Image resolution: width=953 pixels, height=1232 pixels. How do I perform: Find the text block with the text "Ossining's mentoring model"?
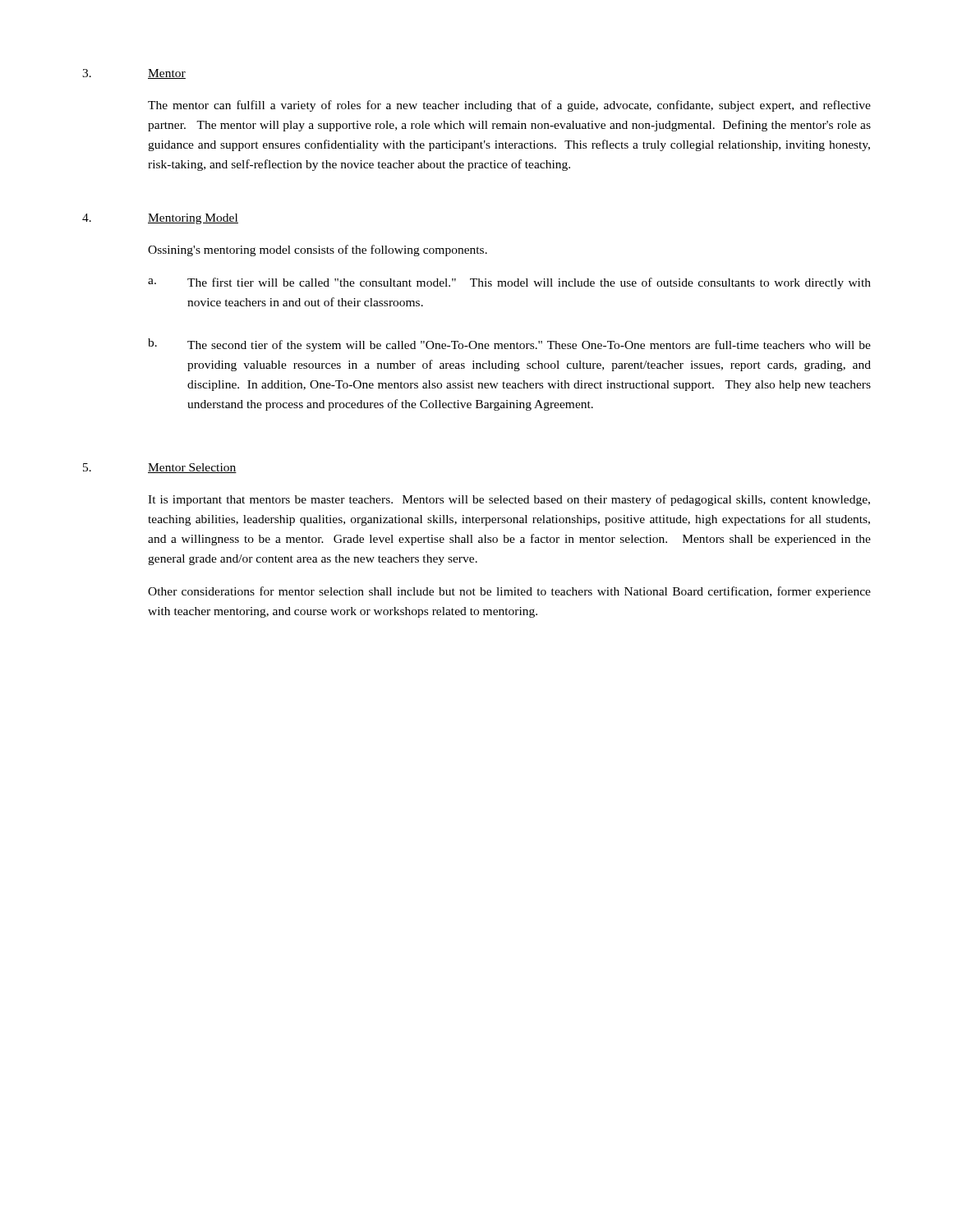(318, 249)
